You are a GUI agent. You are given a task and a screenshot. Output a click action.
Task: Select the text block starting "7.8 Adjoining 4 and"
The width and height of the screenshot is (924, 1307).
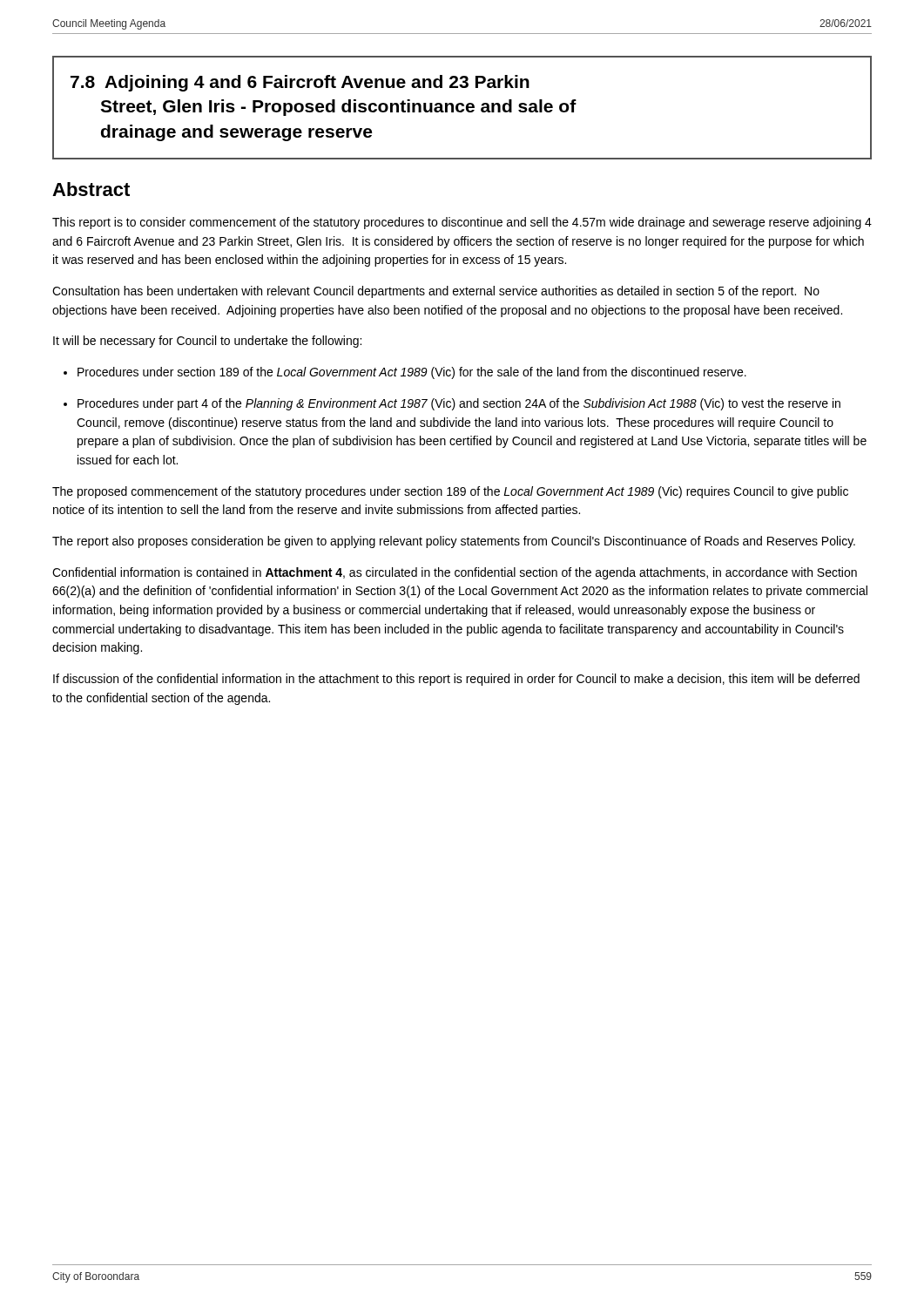click(462, 107)
